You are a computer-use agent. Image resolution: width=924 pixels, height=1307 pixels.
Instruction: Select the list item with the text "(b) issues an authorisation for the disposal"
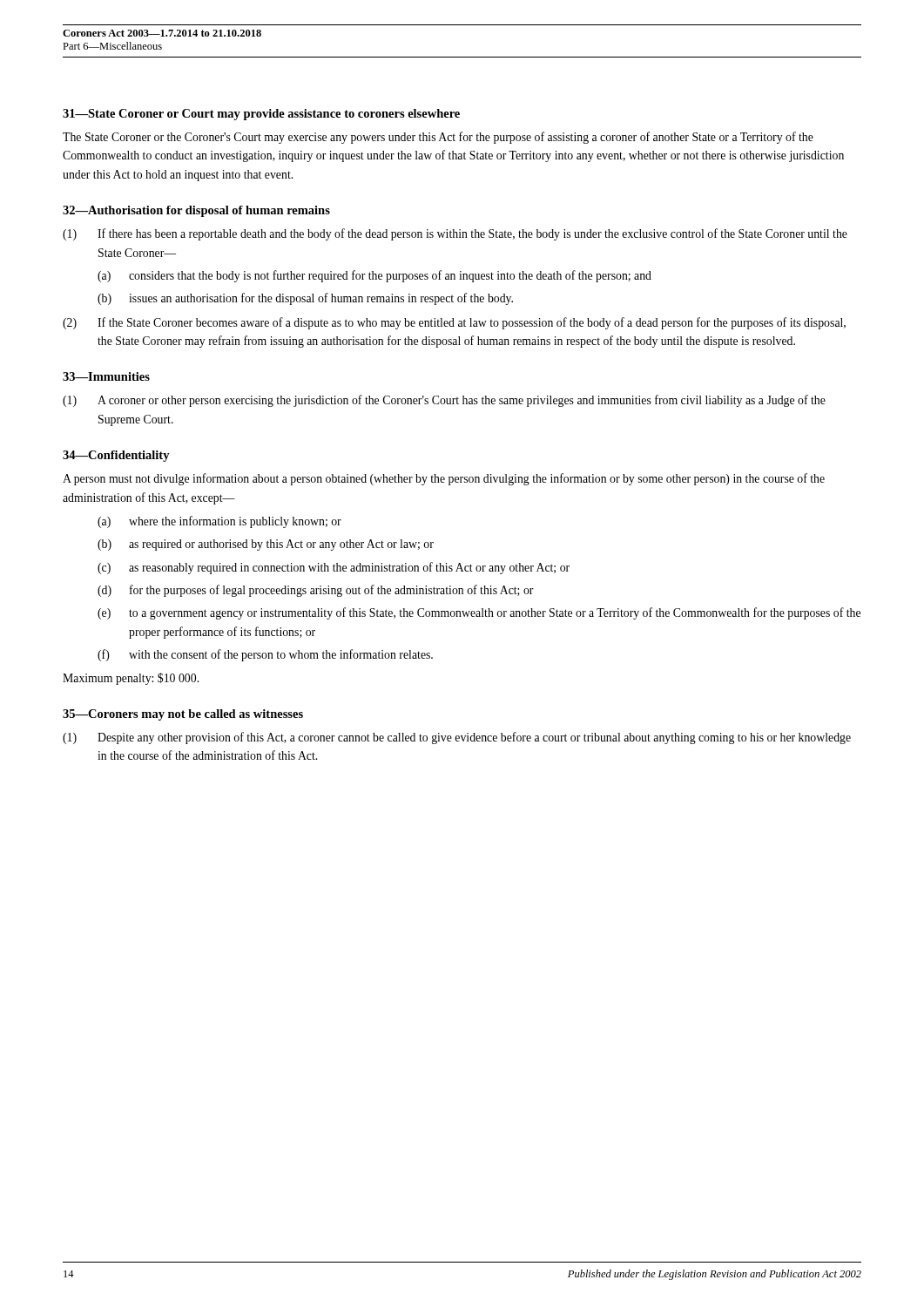(479, 299)
